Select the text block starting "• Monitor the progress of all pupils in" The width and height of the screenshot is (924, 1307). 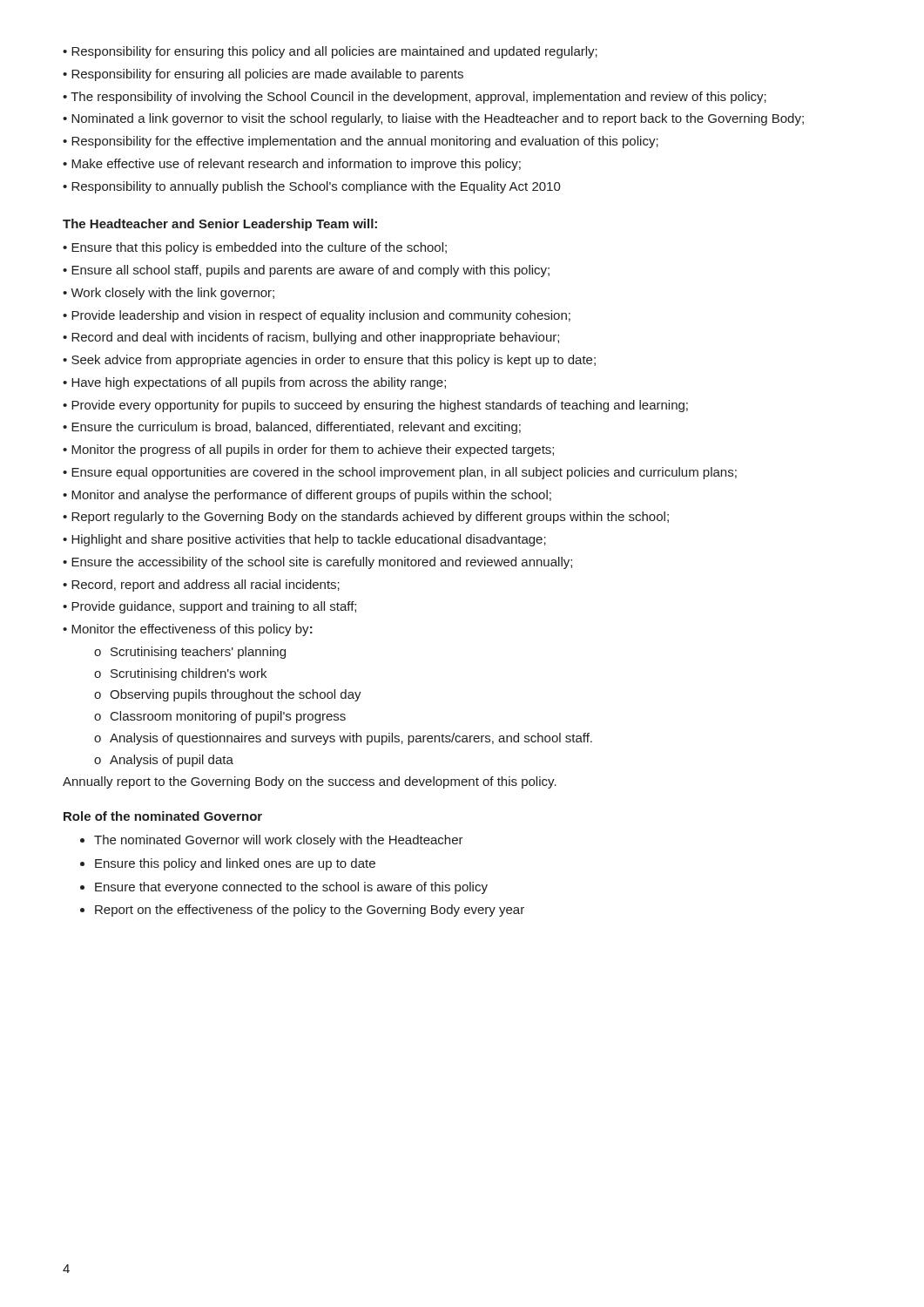tap(309, 449)
